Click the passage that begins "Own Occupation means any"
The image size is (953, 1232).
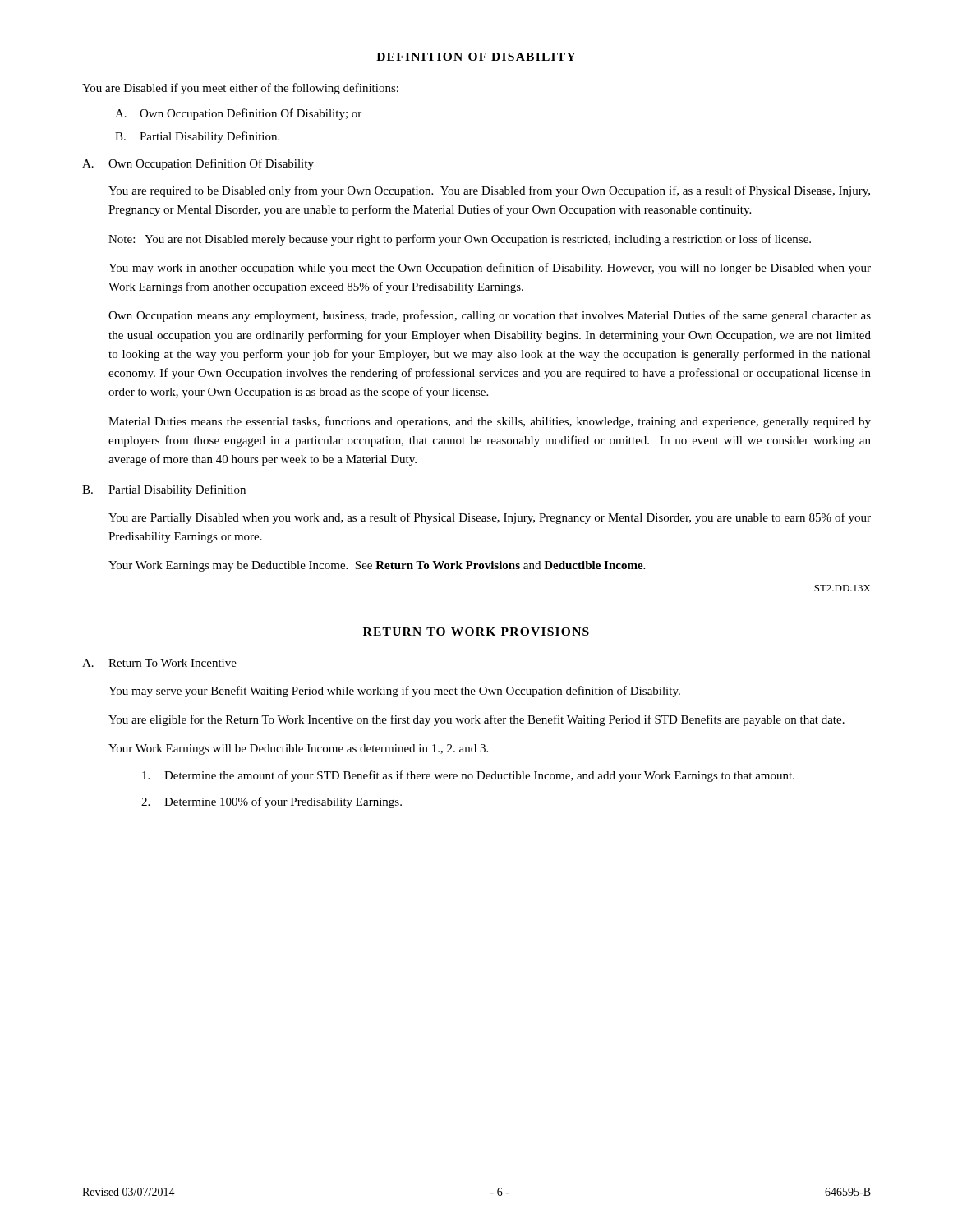tap(490, 354)
